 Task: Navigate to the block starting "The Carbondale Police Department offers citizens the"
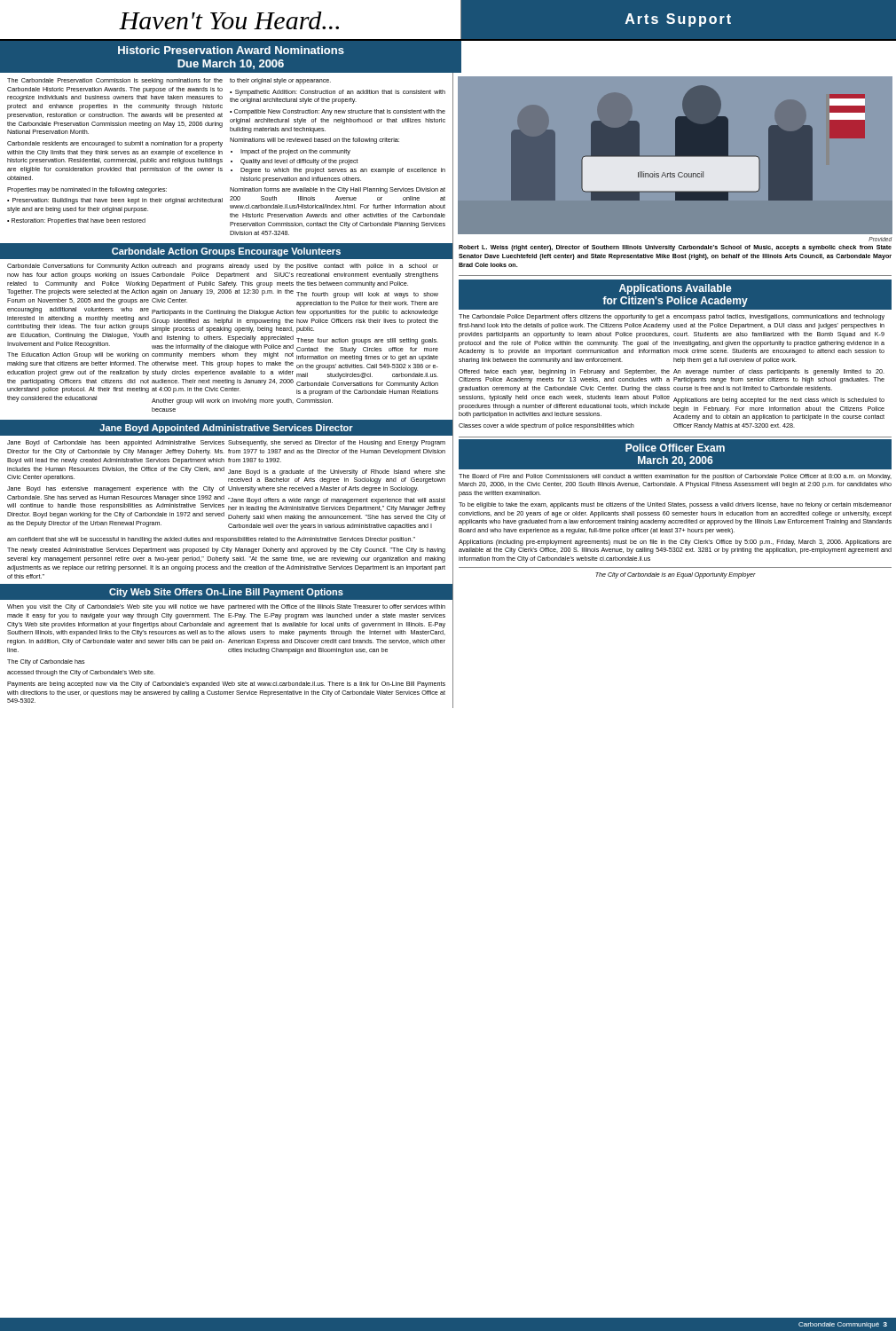point(564,371)
